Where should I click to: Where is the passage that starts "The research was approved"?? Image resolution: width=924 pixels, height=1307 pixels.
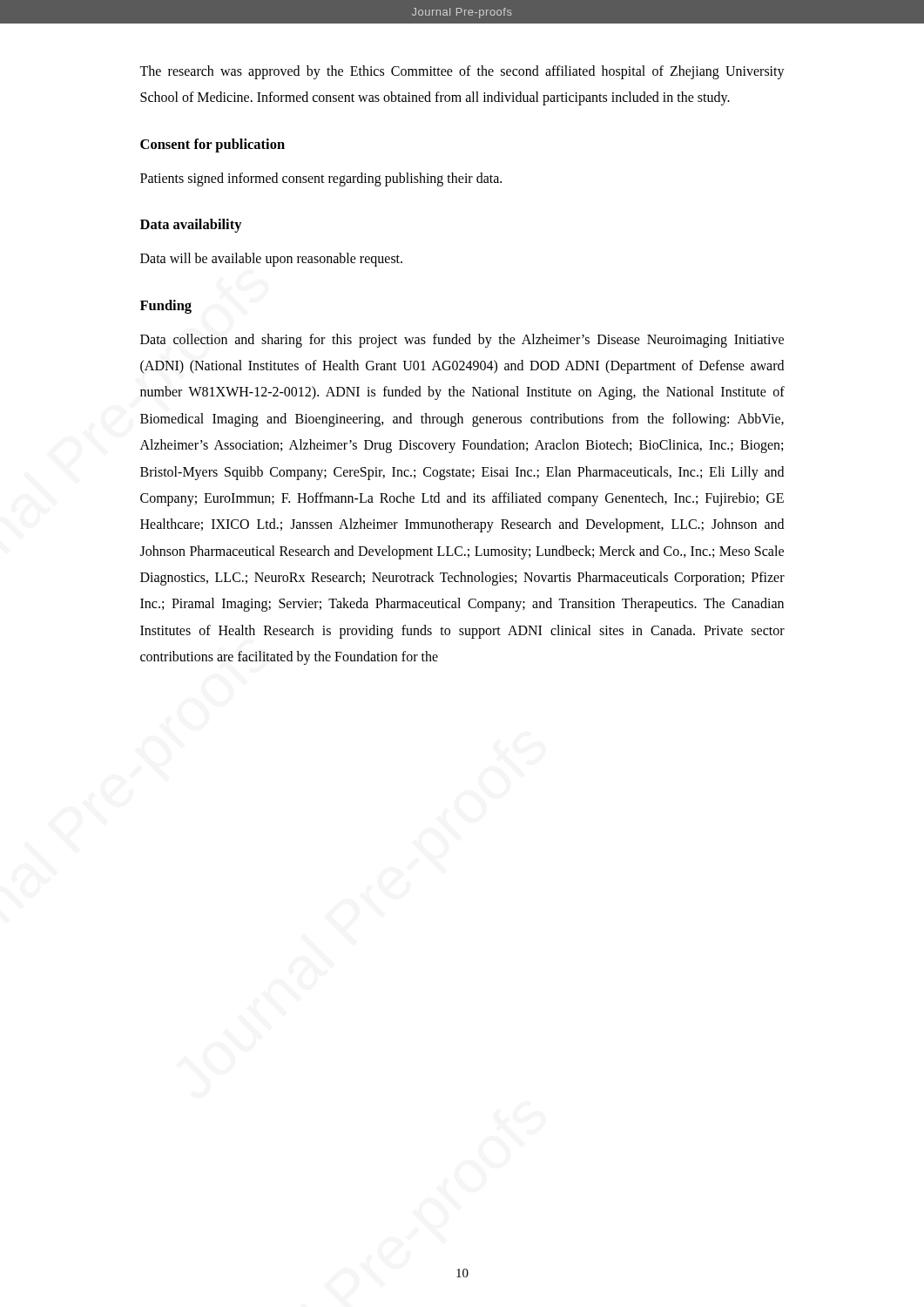pyautogui.click(x=462, y=84)
